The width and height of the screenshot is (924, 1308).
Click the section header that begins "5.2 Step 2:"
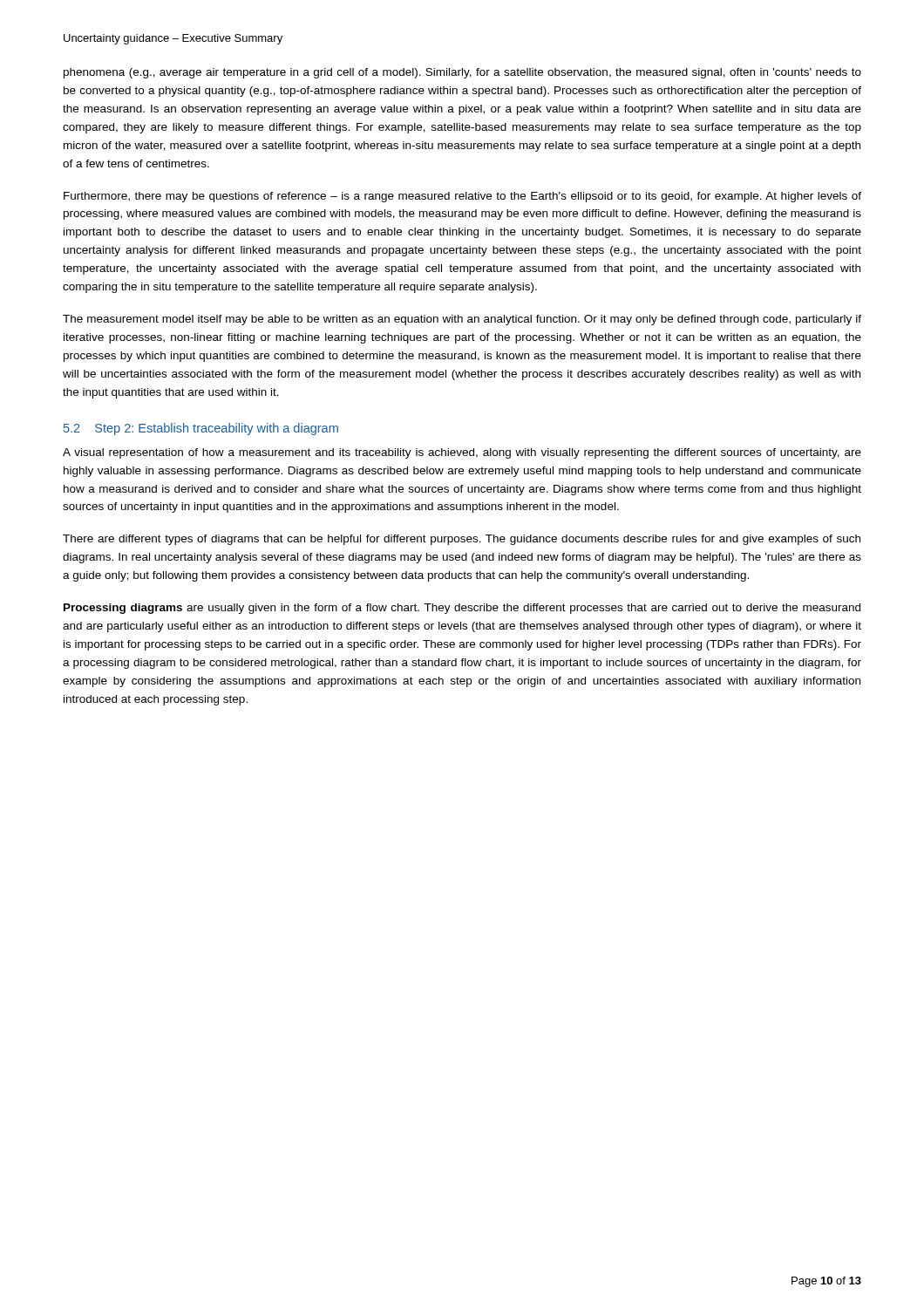point(201,428)
